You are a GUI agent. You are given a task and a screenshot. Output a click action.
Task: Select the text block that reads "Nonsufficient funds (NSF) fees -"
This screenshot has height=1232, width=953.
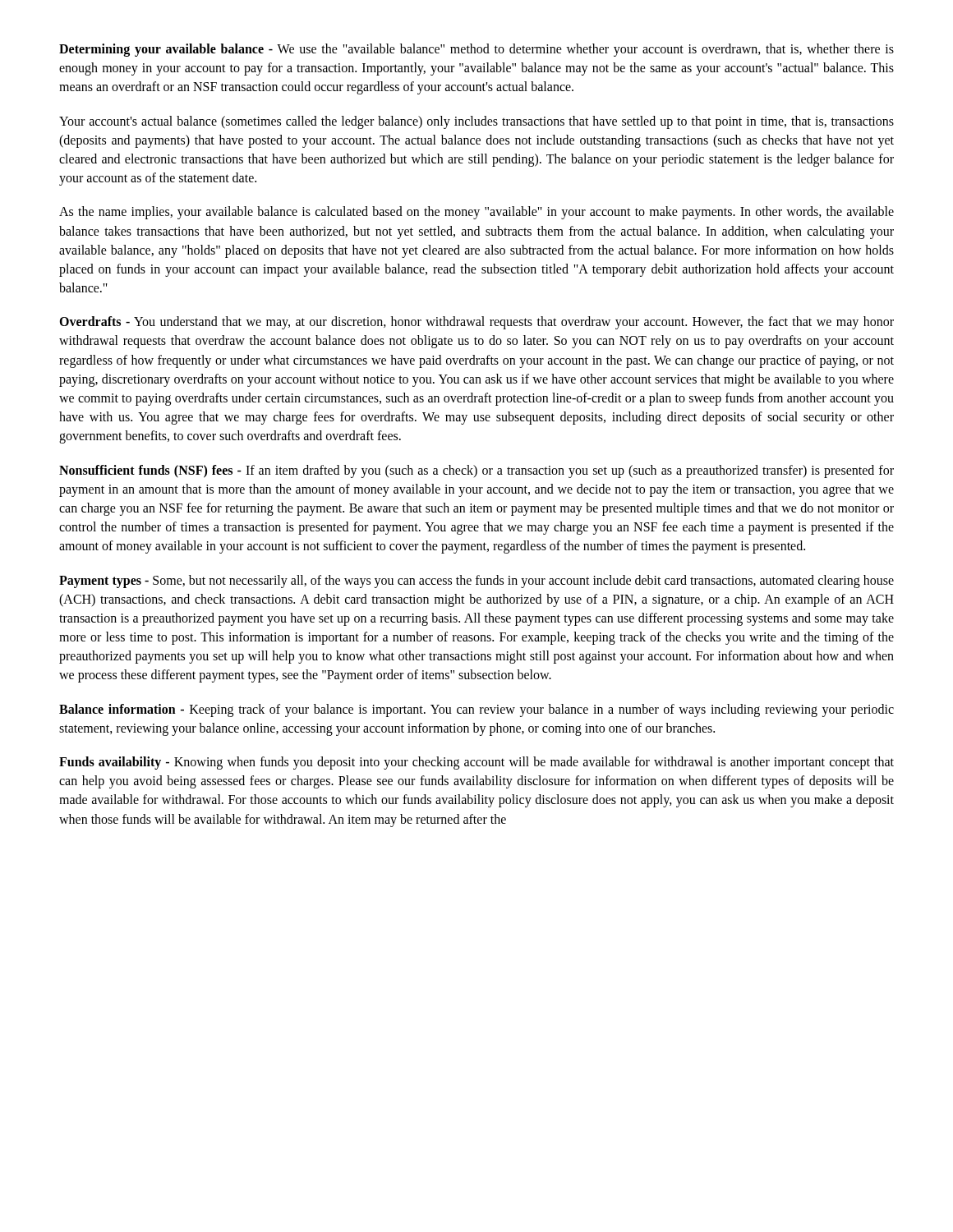pyautogui.click(x=476, y=508)
